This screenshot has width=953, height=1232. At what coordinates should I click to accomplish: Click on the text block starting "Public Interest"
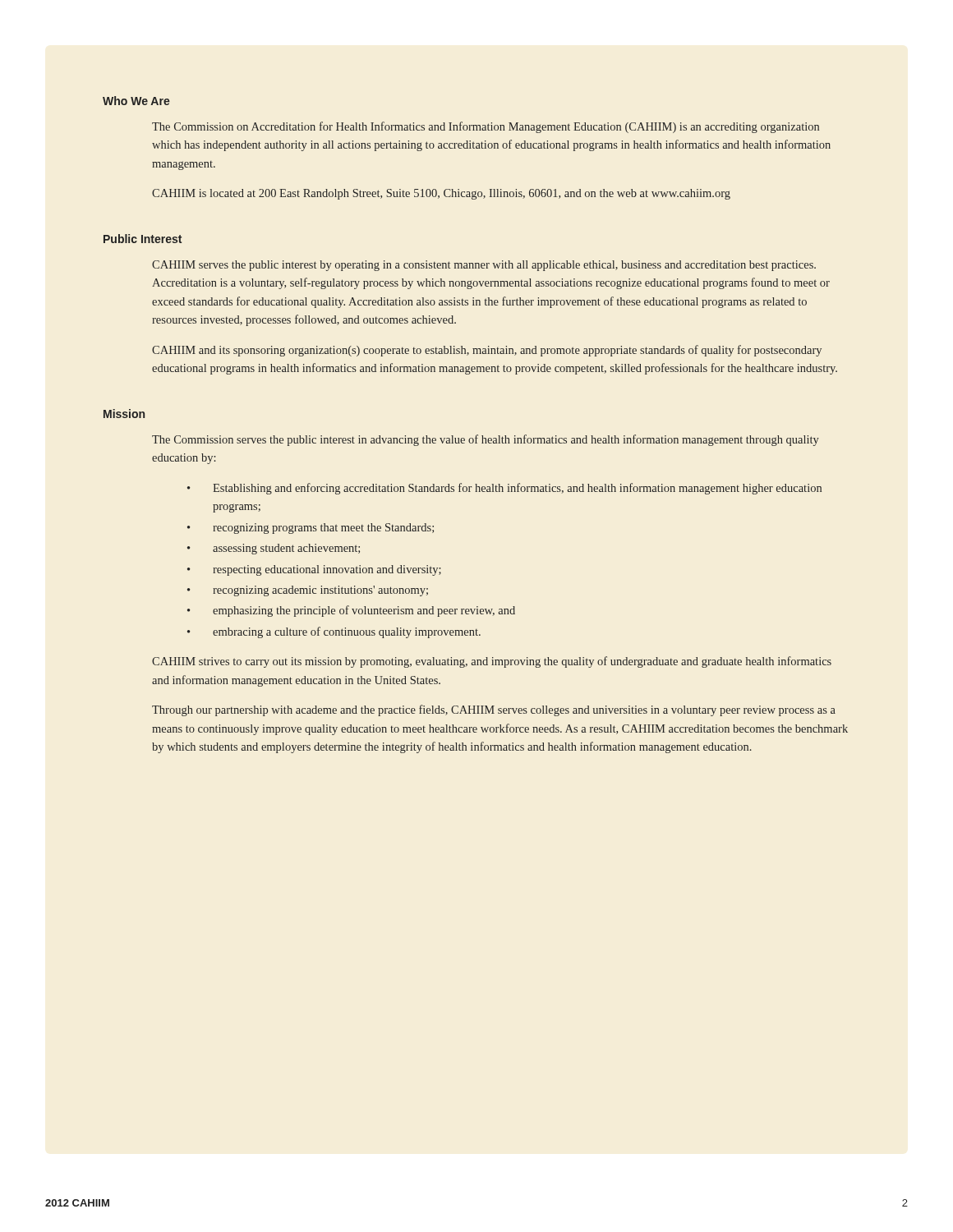click(x=142, y=239)
